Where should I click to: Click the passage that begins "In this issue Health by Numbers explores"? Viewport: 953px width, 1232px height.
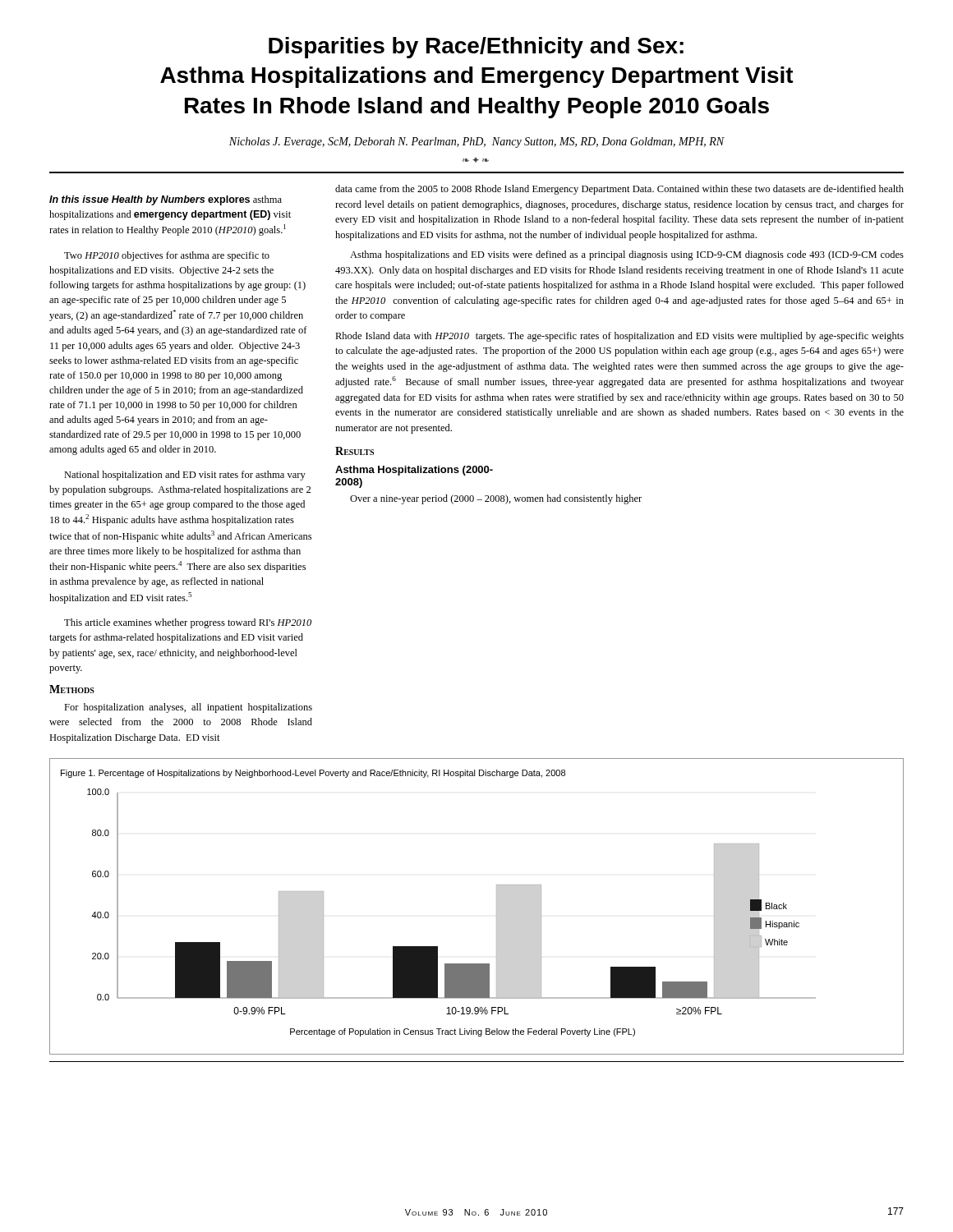181,433
